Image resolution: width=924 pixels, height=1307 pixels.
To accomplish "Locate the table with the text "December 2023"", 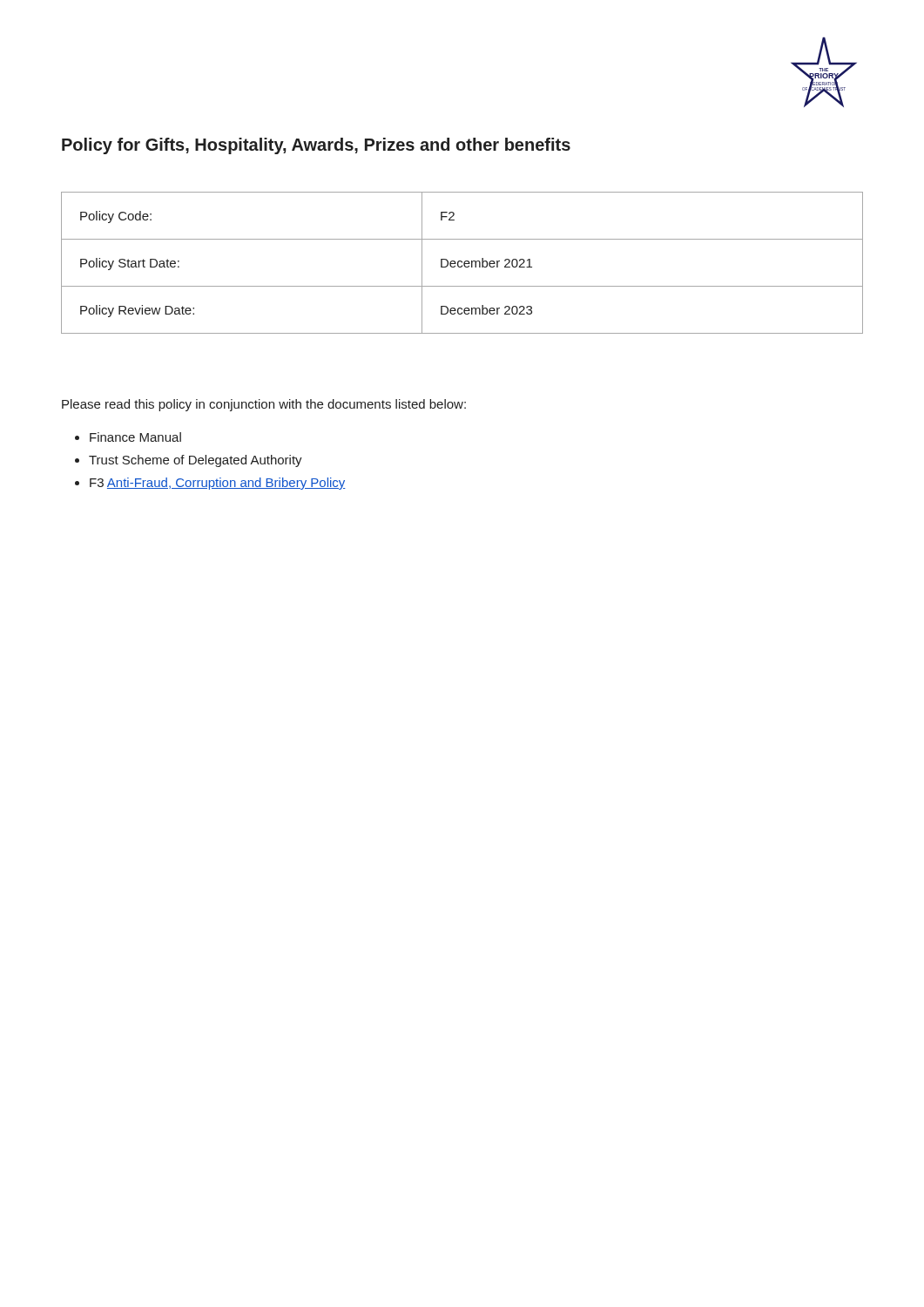I will point(462,263).
